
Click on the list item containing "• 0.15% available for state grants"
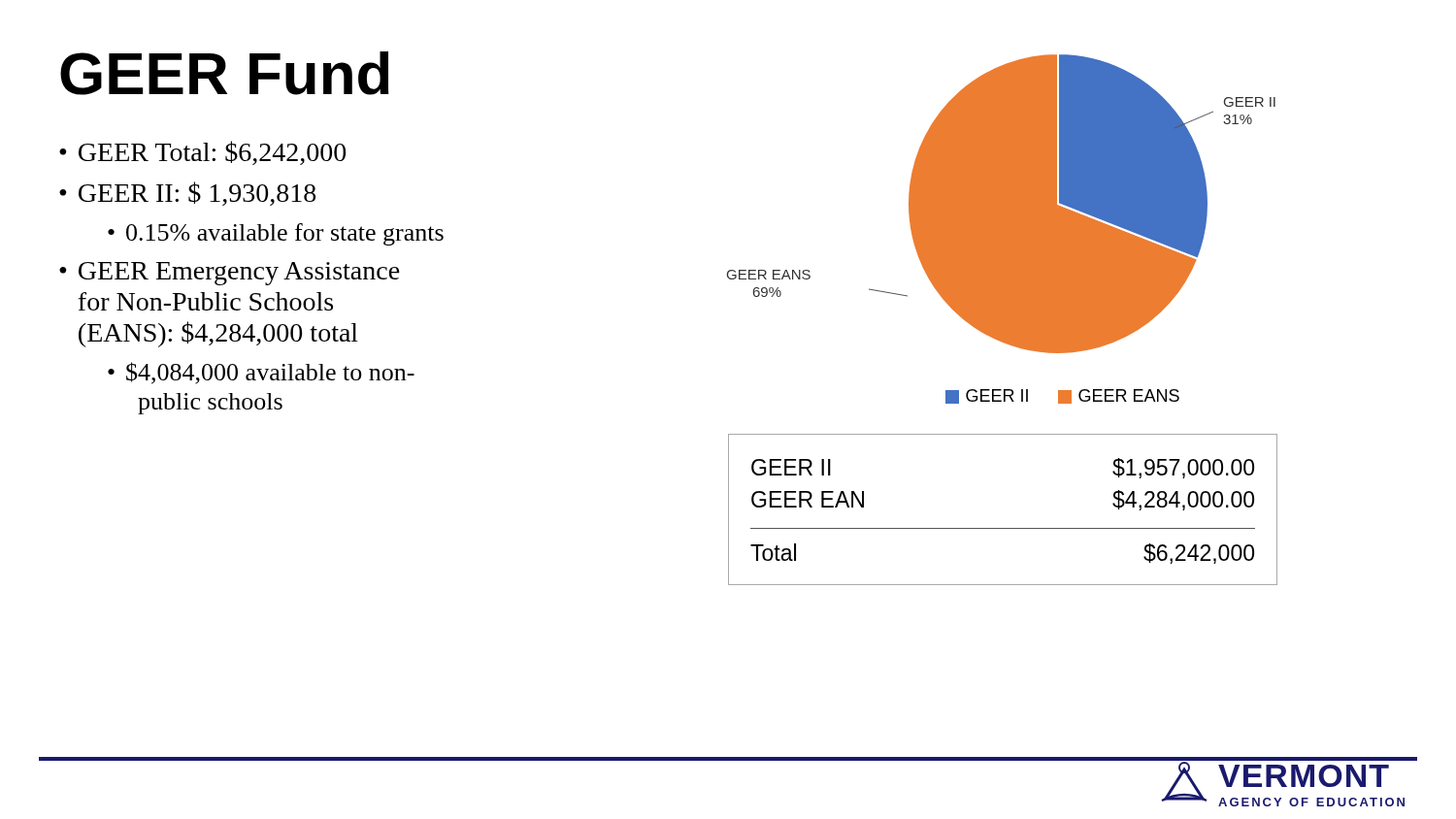tap(275, 233)
